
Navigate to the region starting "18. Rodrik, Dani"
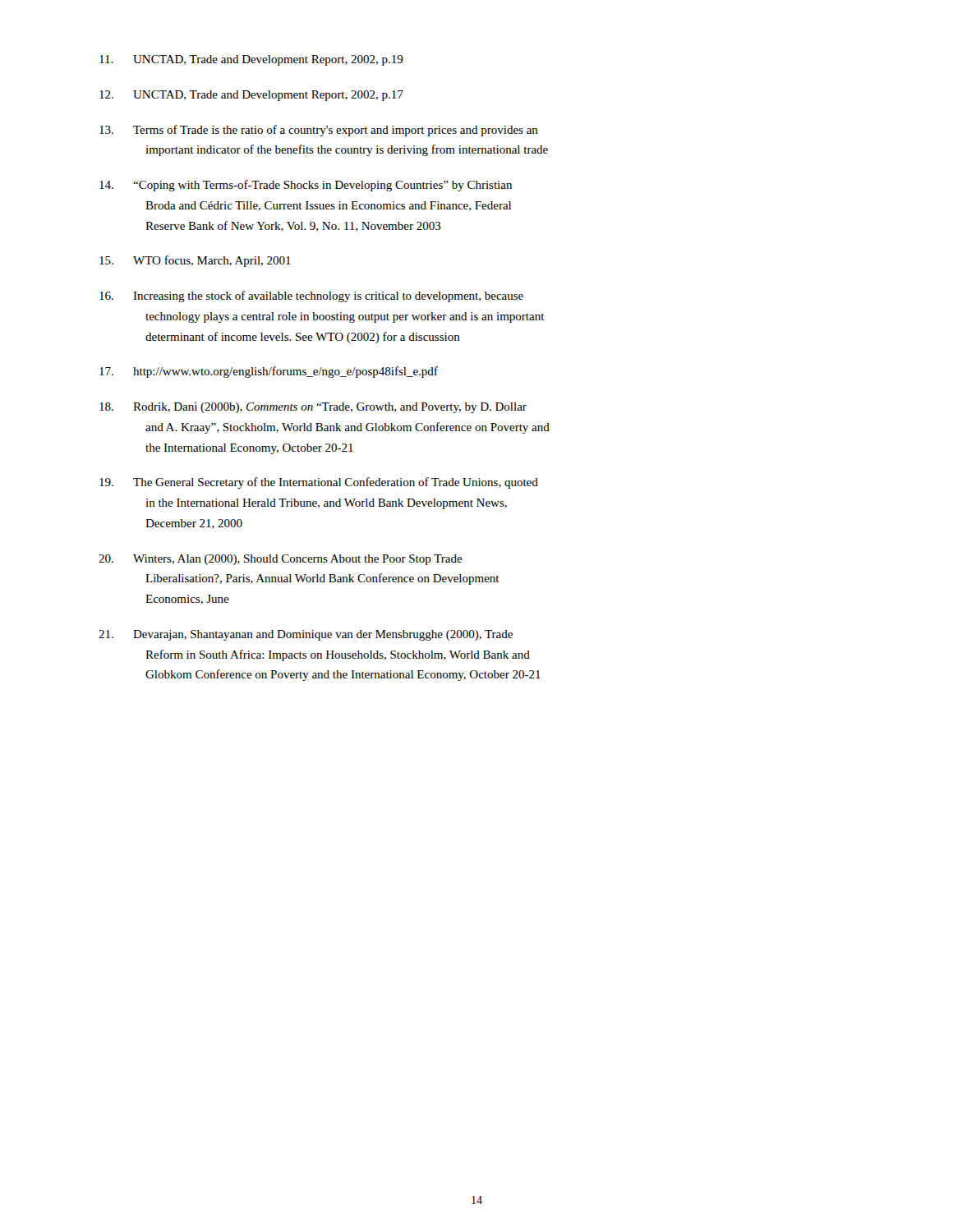[x=476, y=427]
